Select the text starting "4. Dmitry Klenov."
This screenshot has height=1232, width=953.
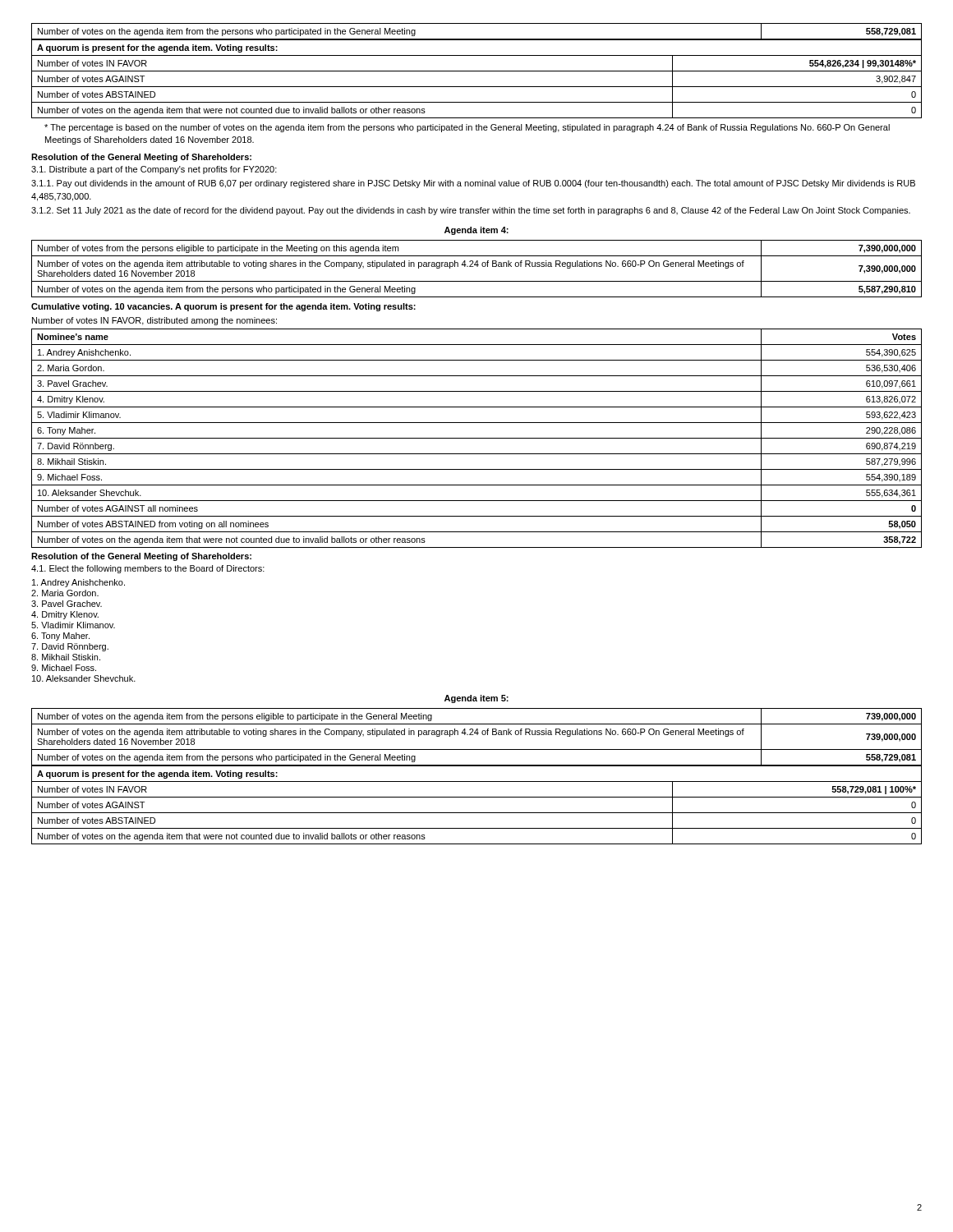65,614
